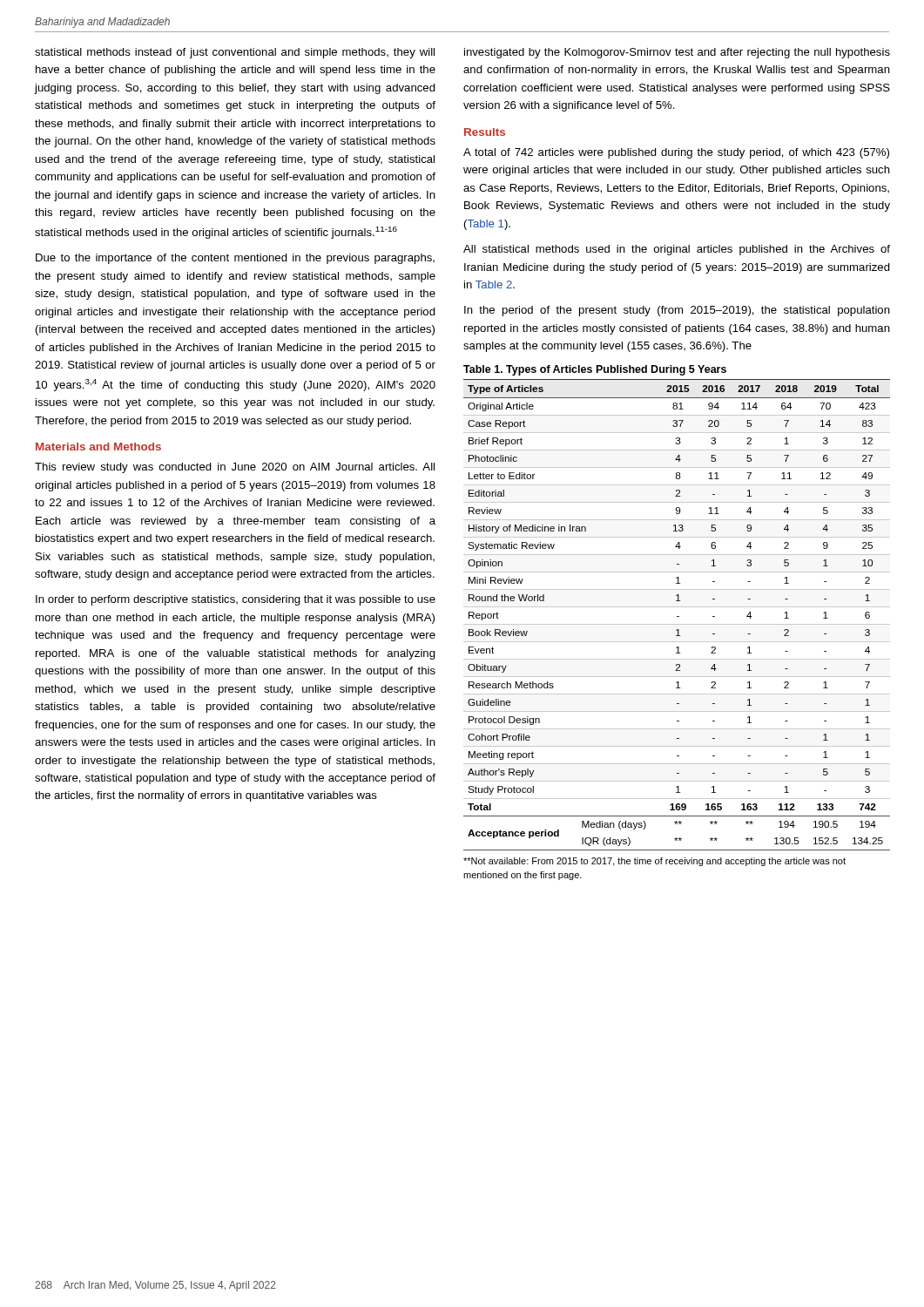
Task: Find the text block containing "statistical methods instead of just conventional and"
Action: point(235,143)
